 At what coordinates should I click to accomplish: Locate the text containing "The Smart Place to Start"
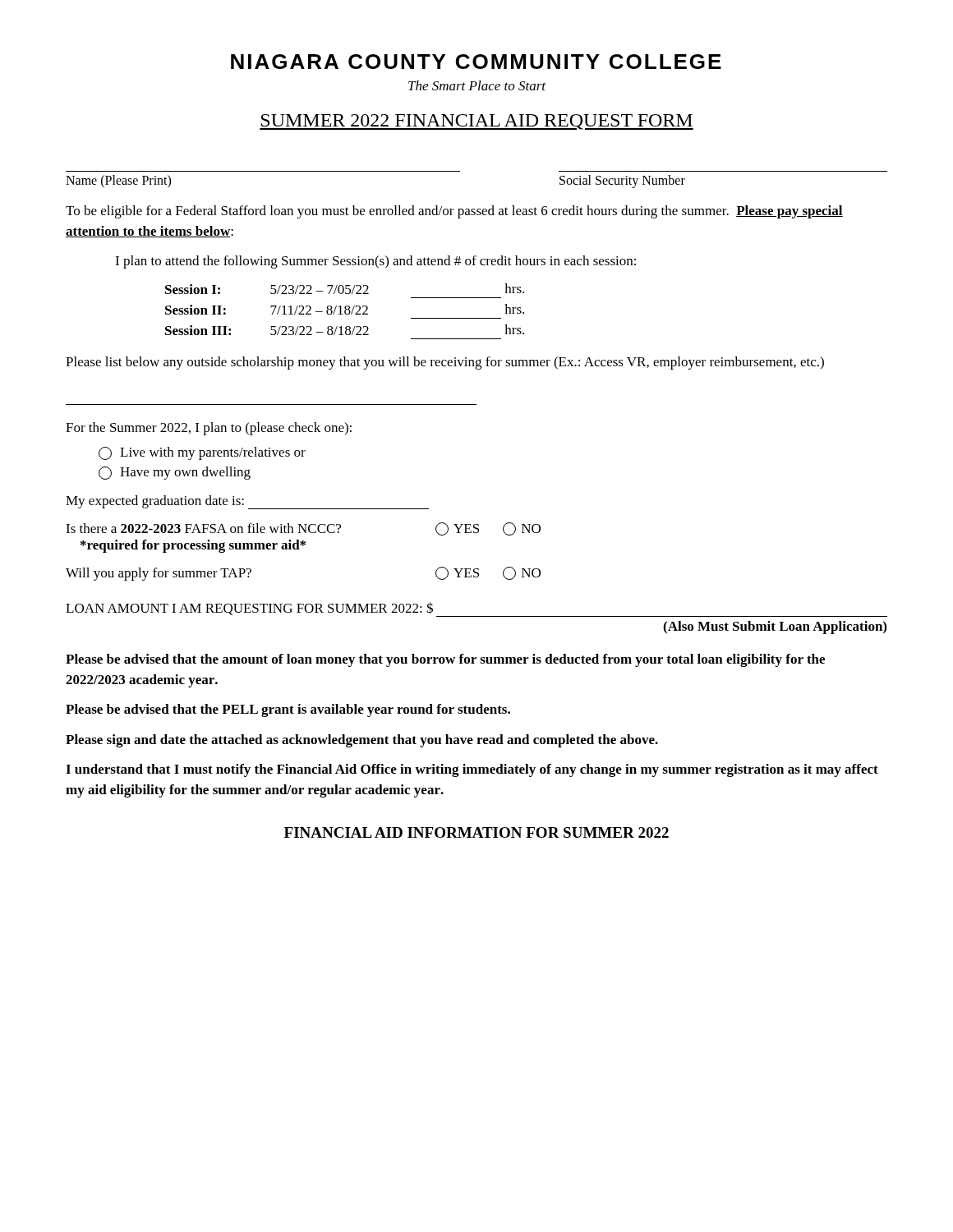pyautogui.click(x=476, y=86)
